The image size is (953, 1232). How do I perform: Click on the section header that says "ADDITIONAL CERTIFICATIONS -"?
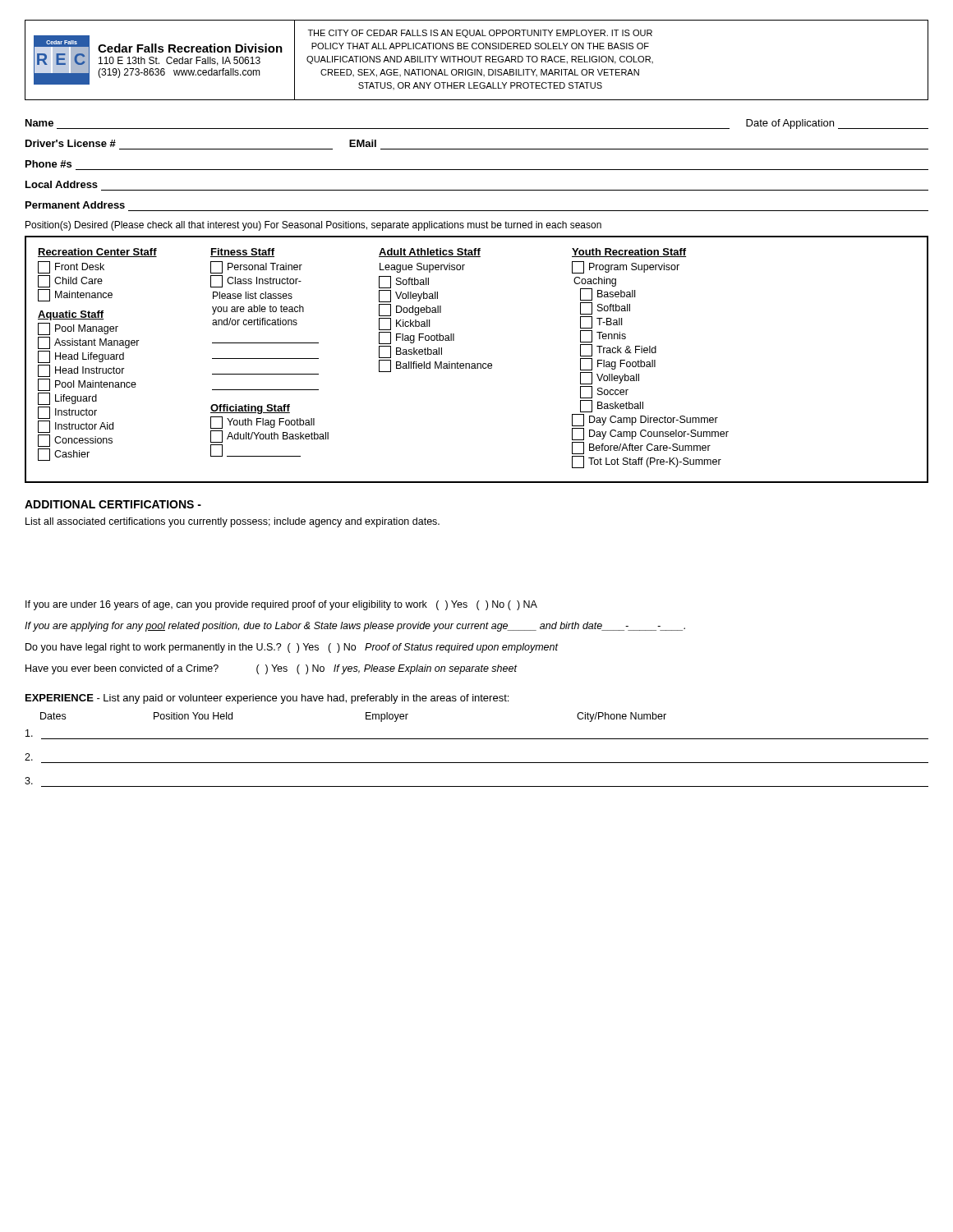113,504
